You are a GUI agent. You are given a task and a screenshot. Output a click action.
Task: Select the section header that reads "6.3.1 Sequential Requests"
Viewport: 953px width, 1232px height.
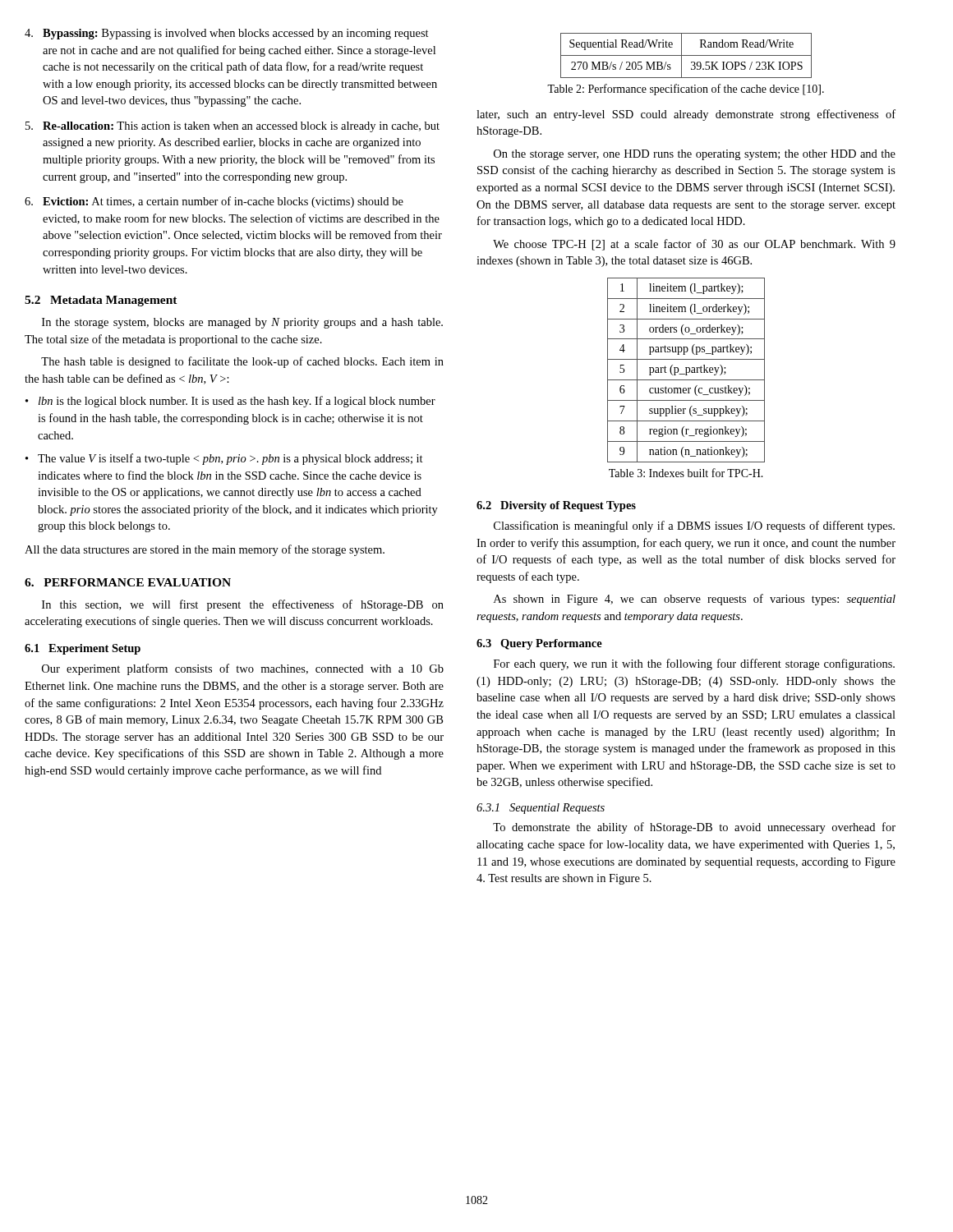541,807
